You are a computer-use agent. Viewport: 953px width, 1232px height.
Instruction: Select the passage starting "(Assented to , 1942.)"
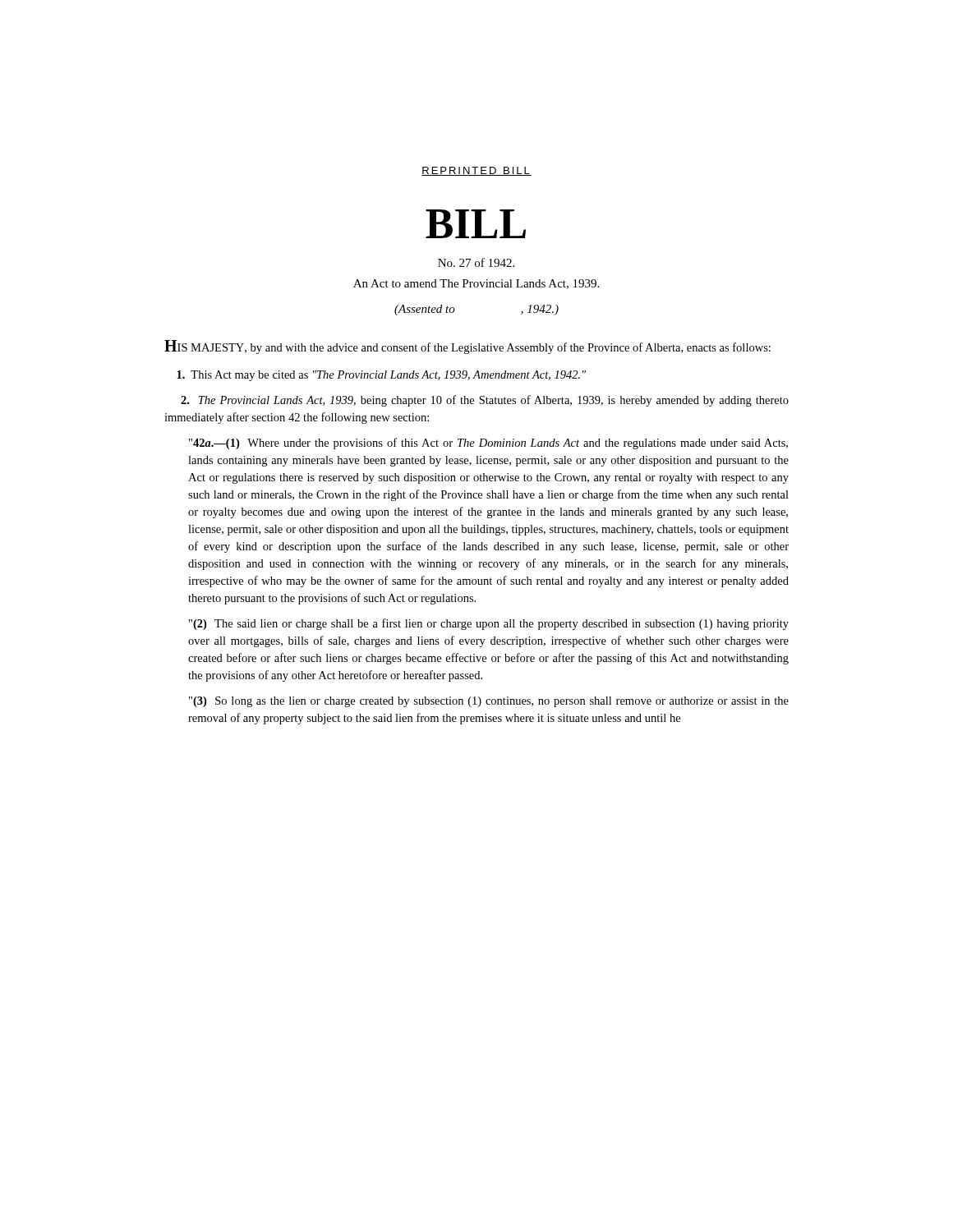coord(432,310)
